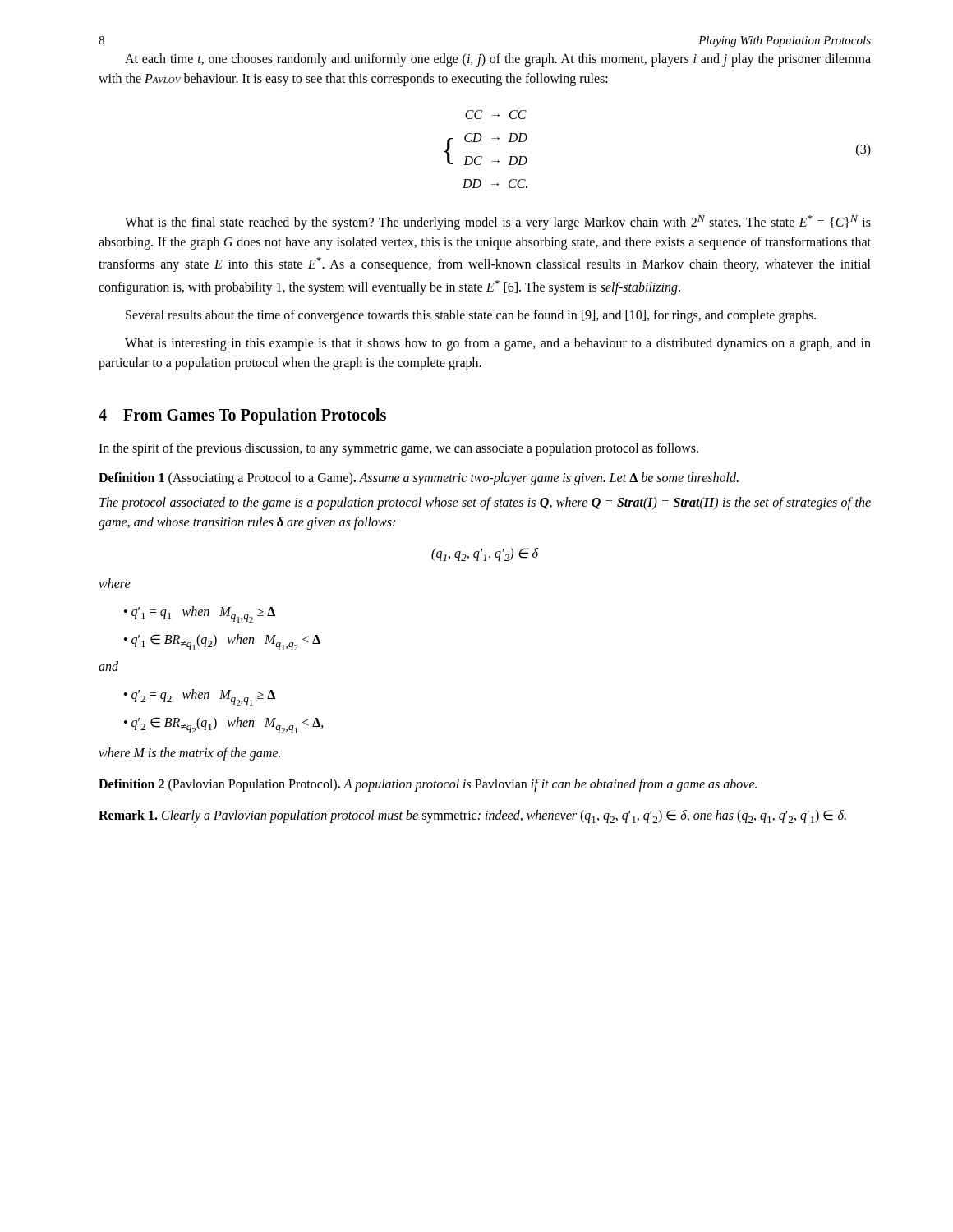
Task: Find the text block containing "Several results about the time of convergence"
Action: 485,315
